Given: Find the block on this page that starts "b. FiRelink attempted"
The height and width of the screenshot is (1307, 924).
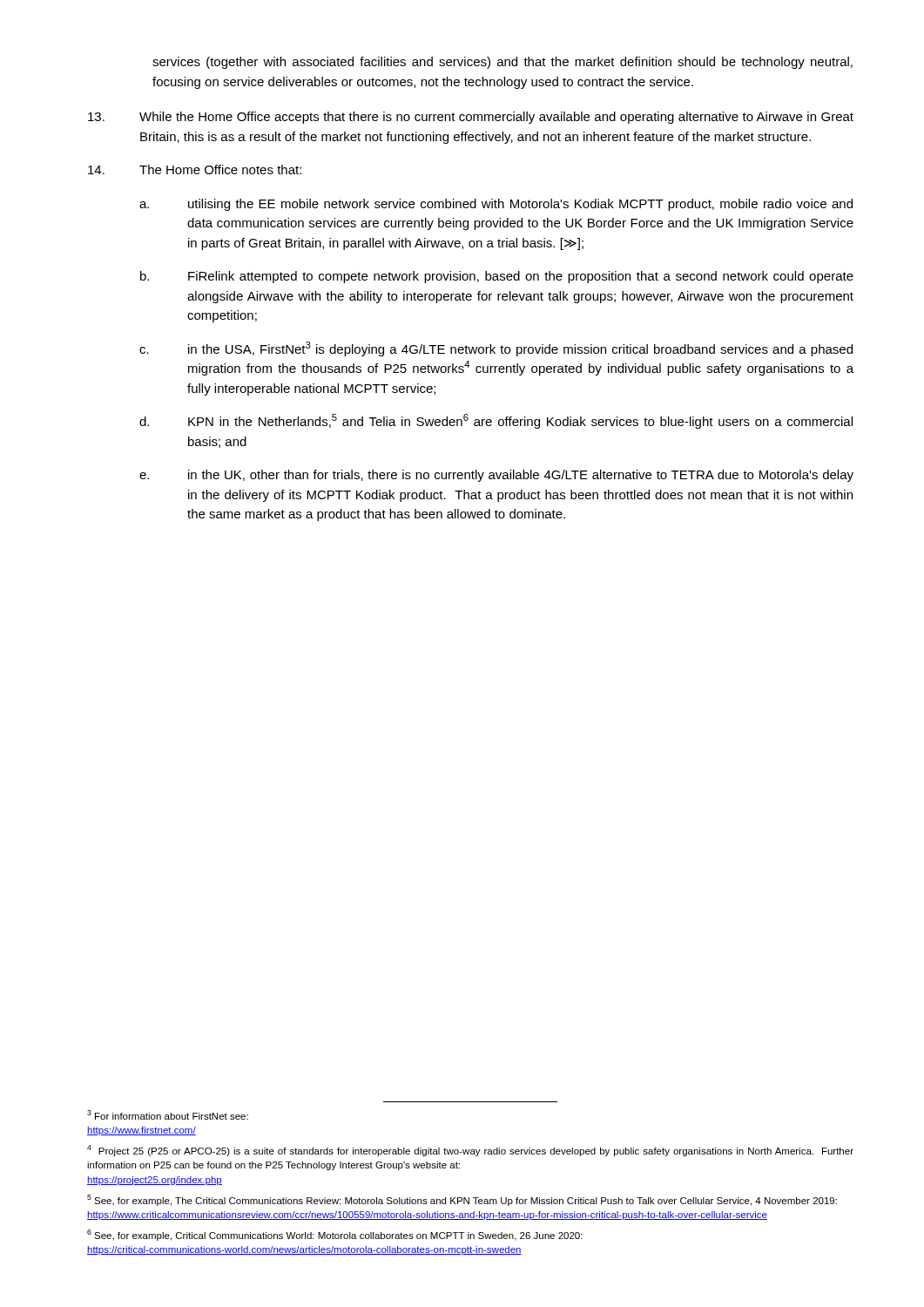Looking at the screenshot, I should pyautogui.click(x=496, y=296).
